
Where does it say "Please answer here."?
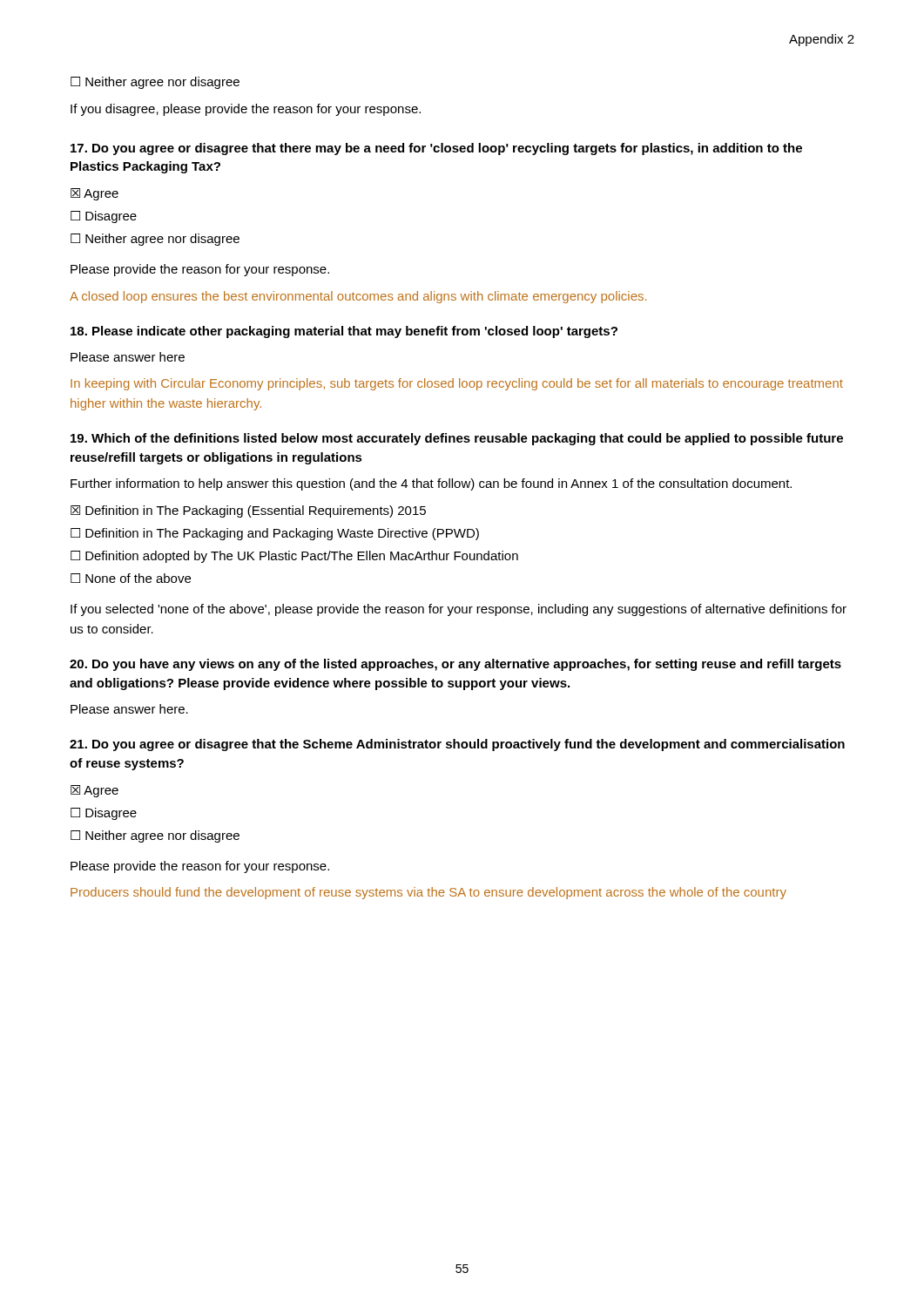click(129, 709)
